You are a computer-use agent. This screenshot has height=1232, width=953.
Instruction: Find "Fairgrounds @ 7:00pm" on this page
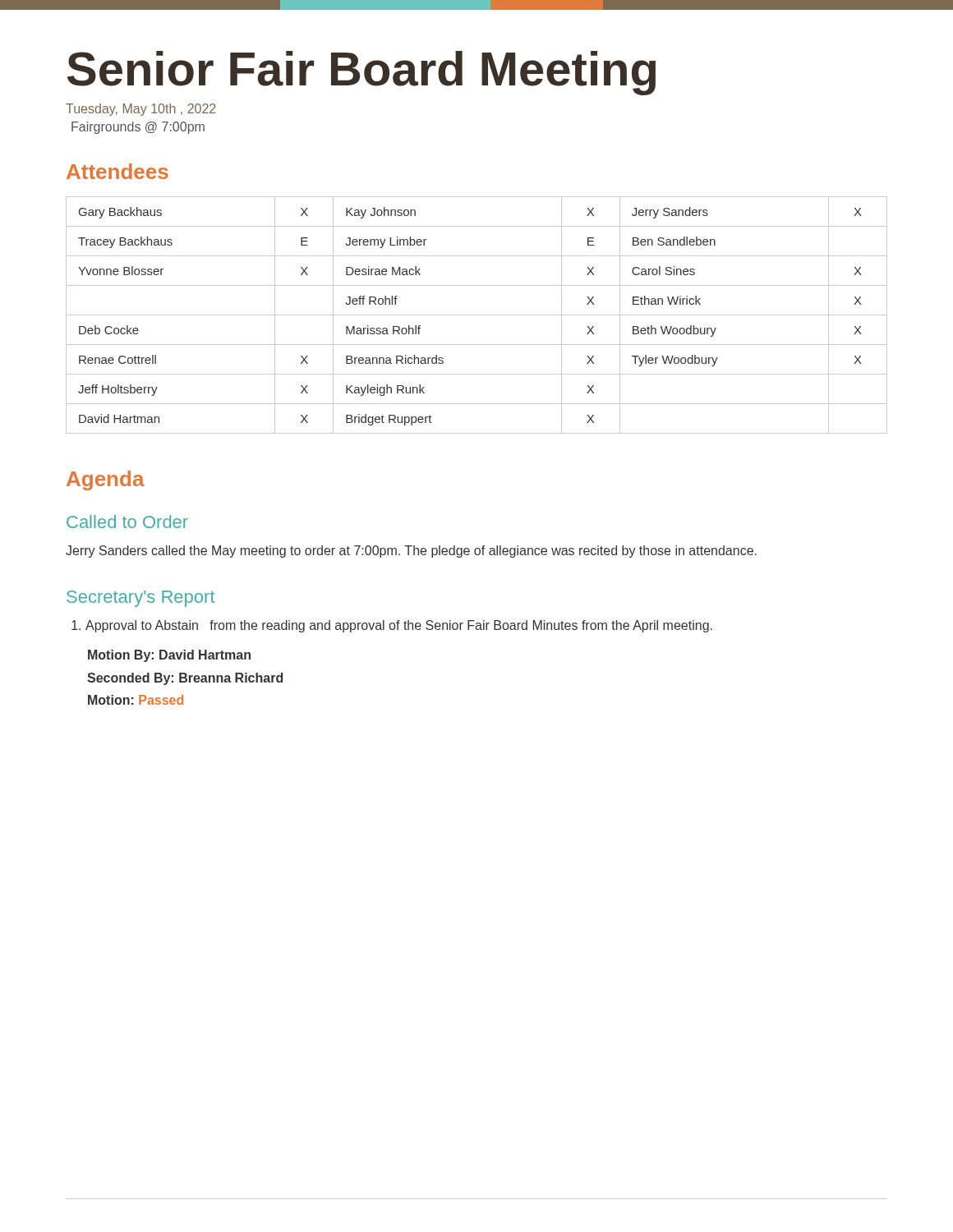(x=138, y=128)
